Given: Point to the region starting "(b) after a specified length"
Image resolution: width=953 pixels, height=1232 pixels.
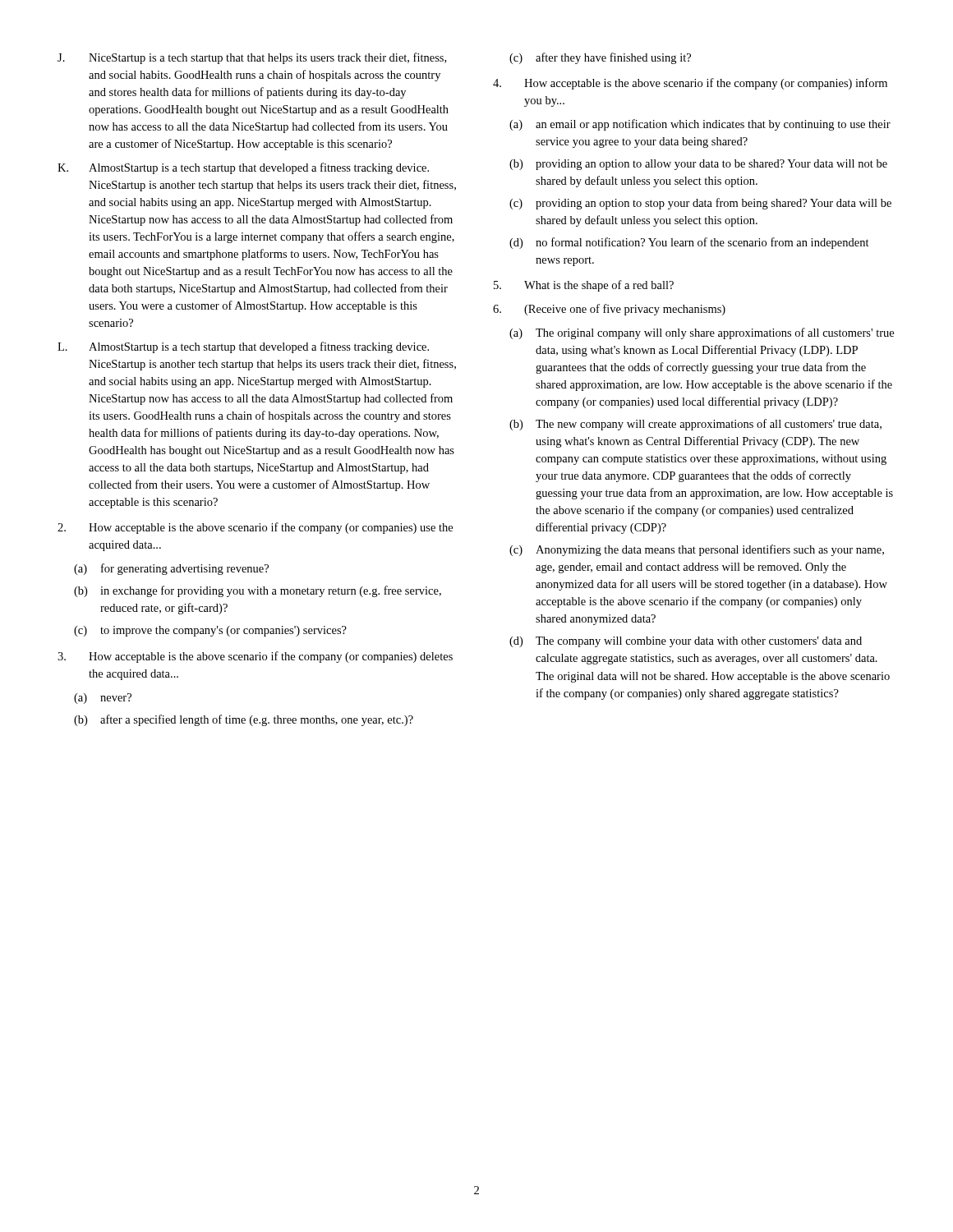Looking at the screenshot, I should [x=267, y=719].
